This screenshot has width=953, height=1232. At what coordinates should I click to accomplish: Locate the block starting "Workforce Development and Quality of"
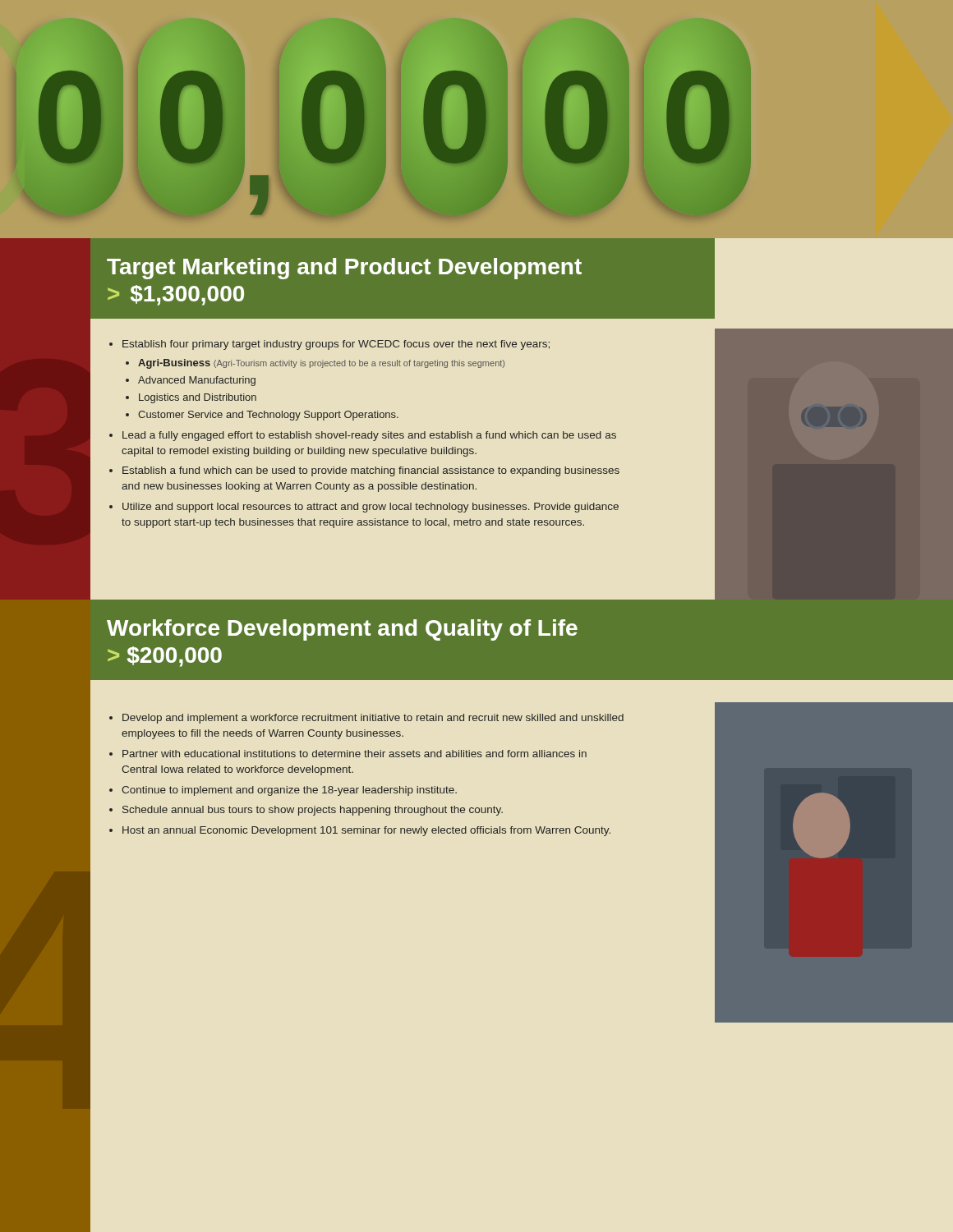[342, 641]
